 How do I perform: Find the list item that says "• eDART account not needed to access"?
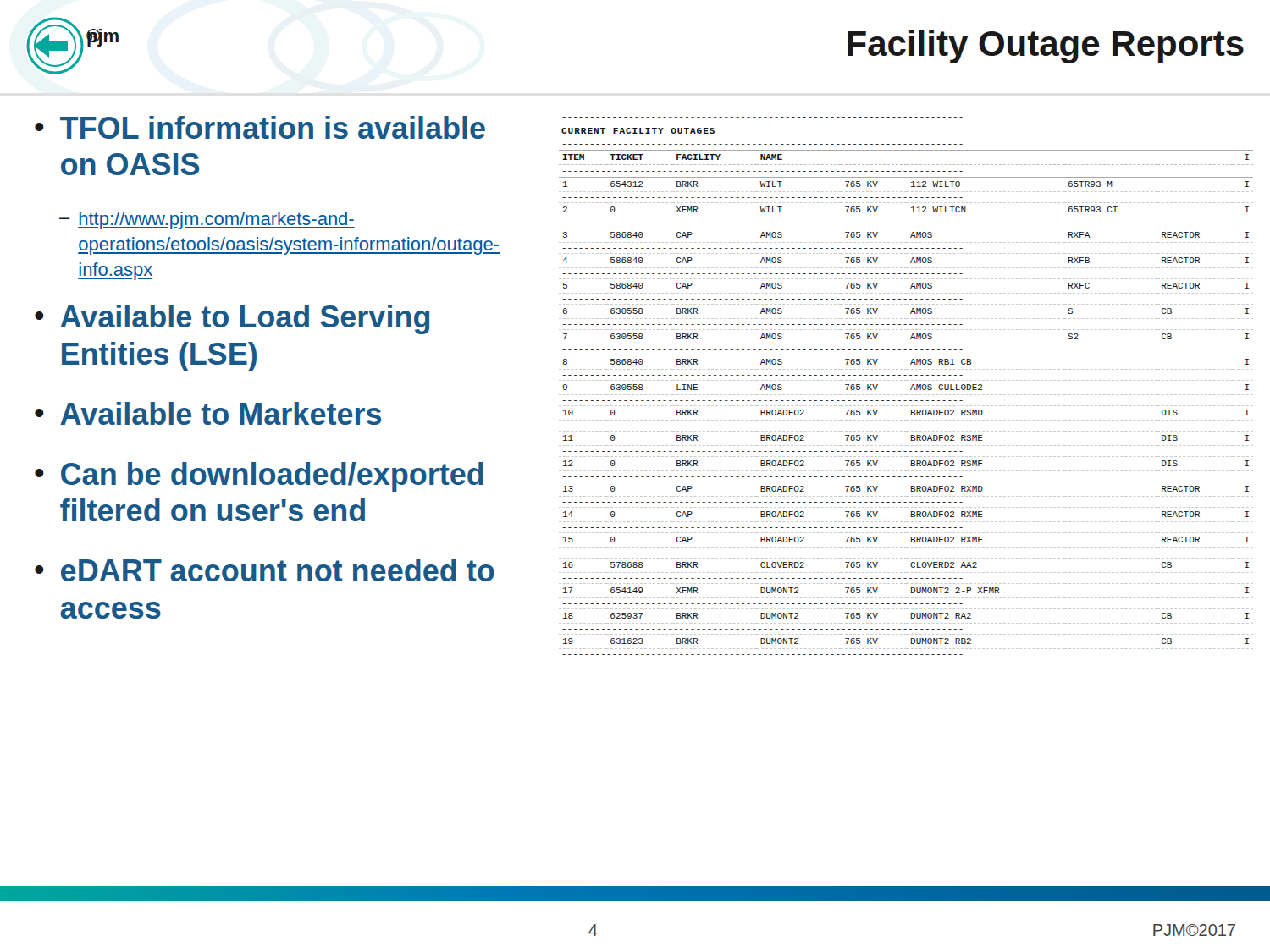[x=279, y=589]
